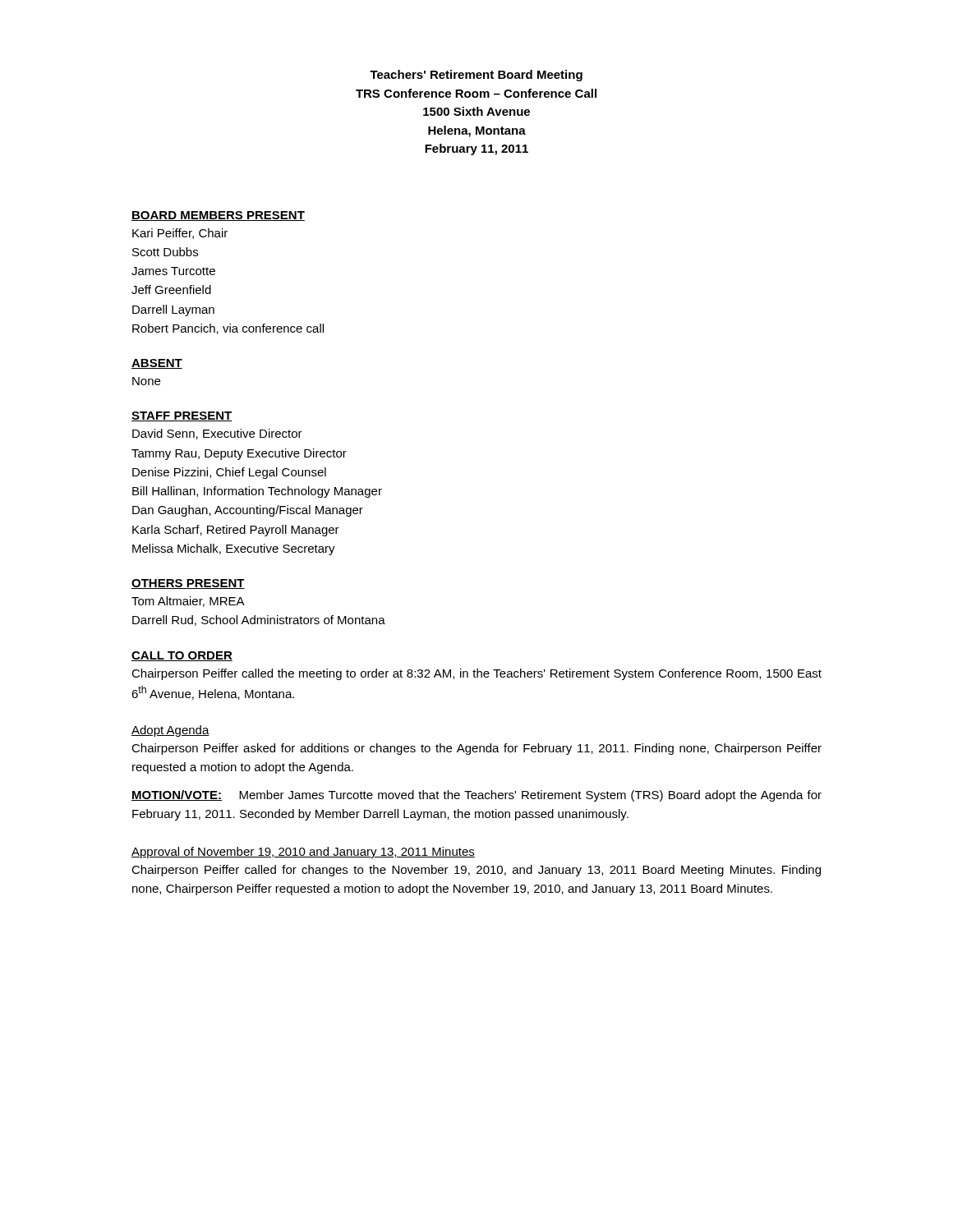Locate the region starting "James Turcotte"
The height and width of the screenshot is (1232, 953).
174,271
